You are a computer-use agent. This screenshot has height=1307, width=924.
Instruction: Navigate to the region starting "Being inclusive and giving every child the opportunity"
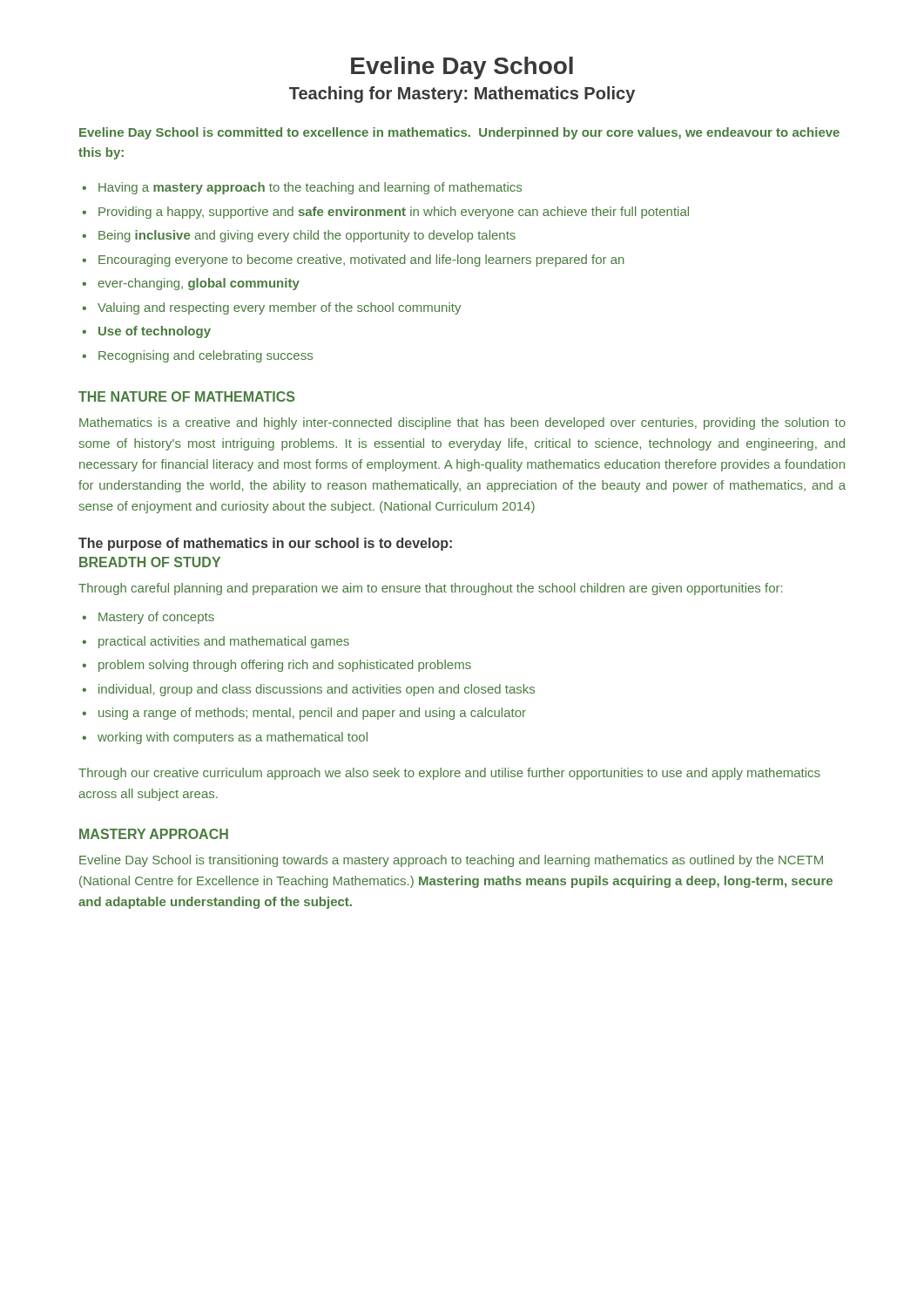(x=307, y=235)
